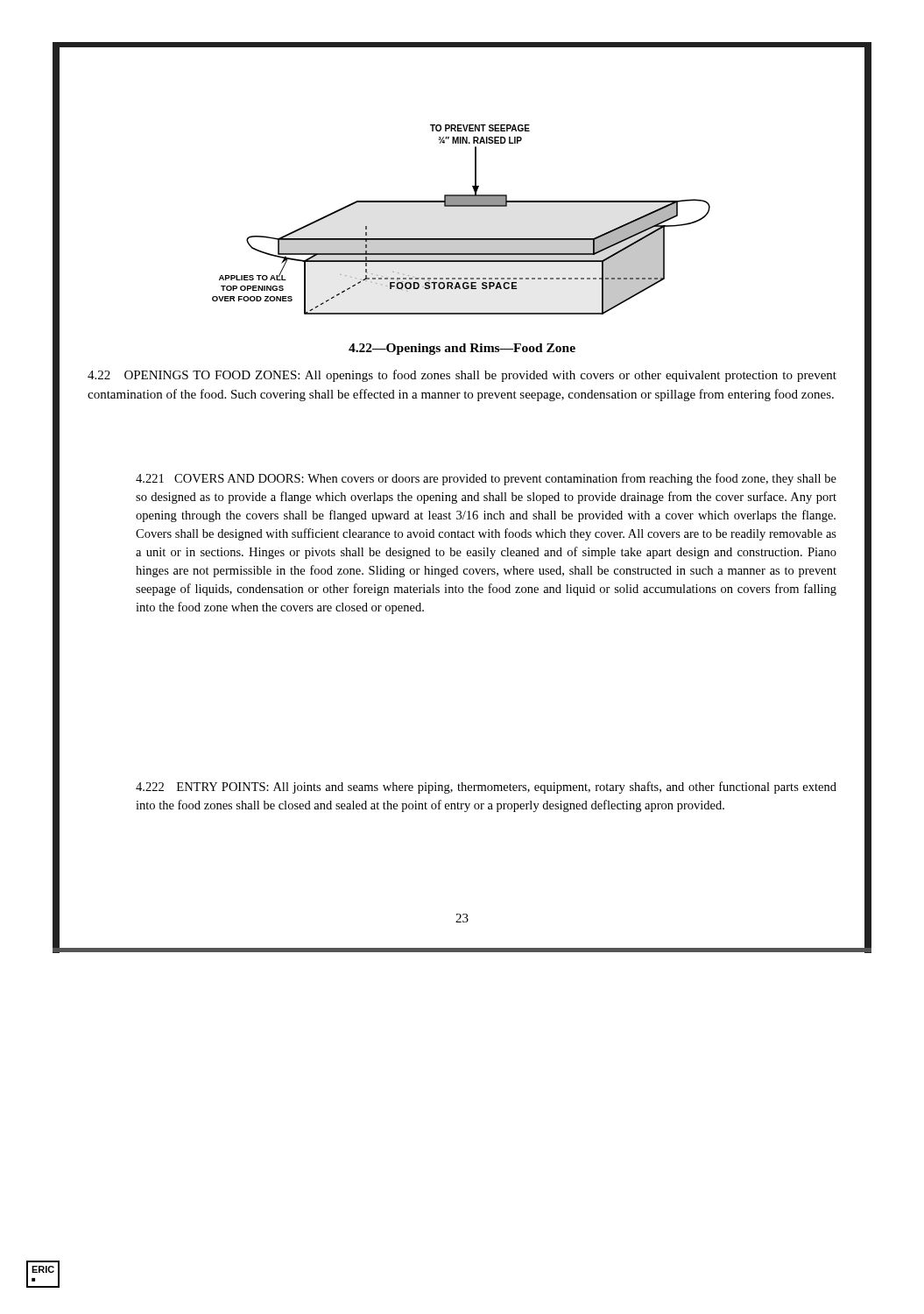Locate the passage starting "222 ENTRY POINTS:"

pos(486,796)
